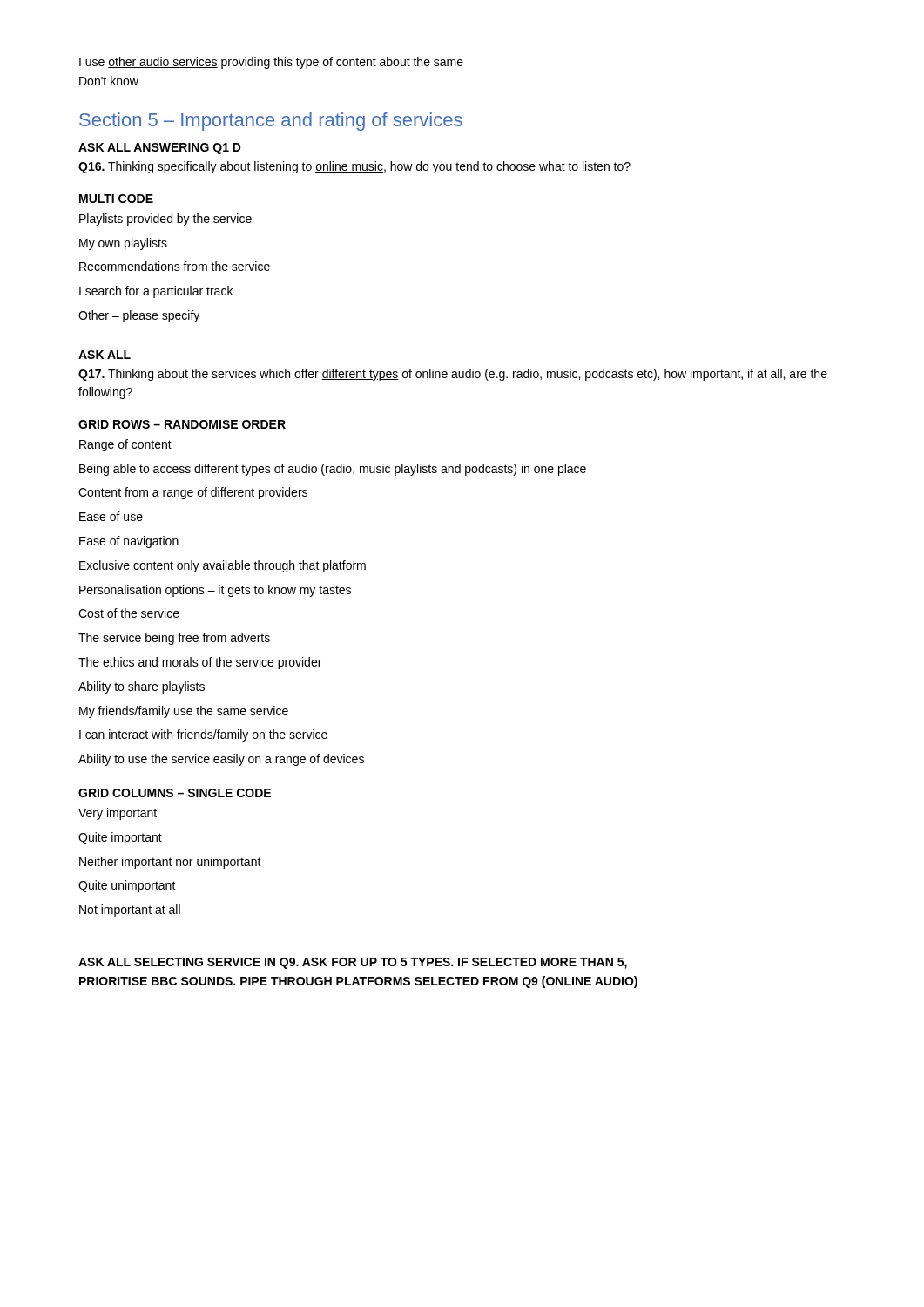
Task: Find the block starting "Quite unimportant"
Action: (x=127, y=886)
